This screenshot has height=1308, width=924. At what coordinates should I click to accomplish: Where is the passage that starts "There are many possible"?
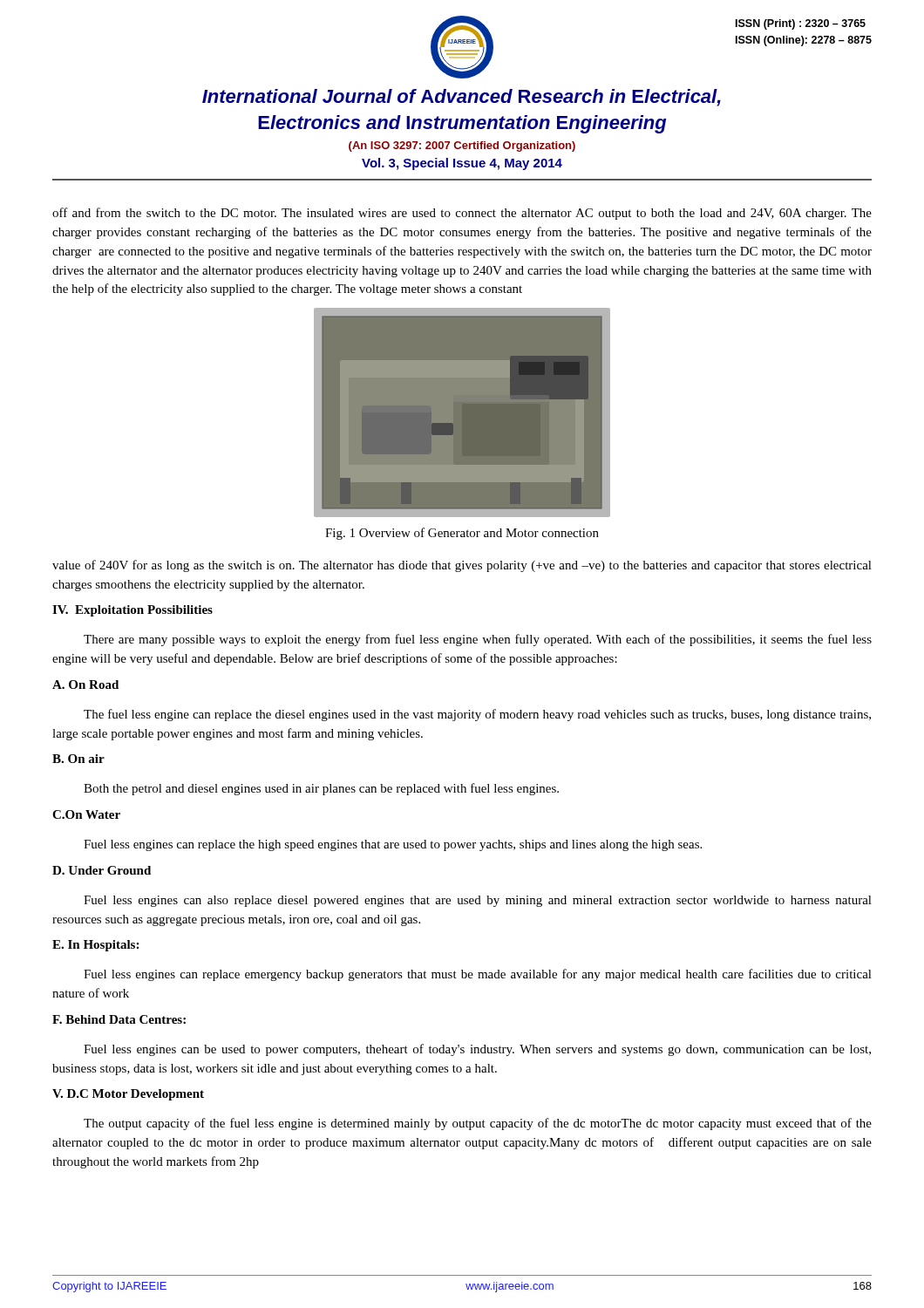coord(462,650)
